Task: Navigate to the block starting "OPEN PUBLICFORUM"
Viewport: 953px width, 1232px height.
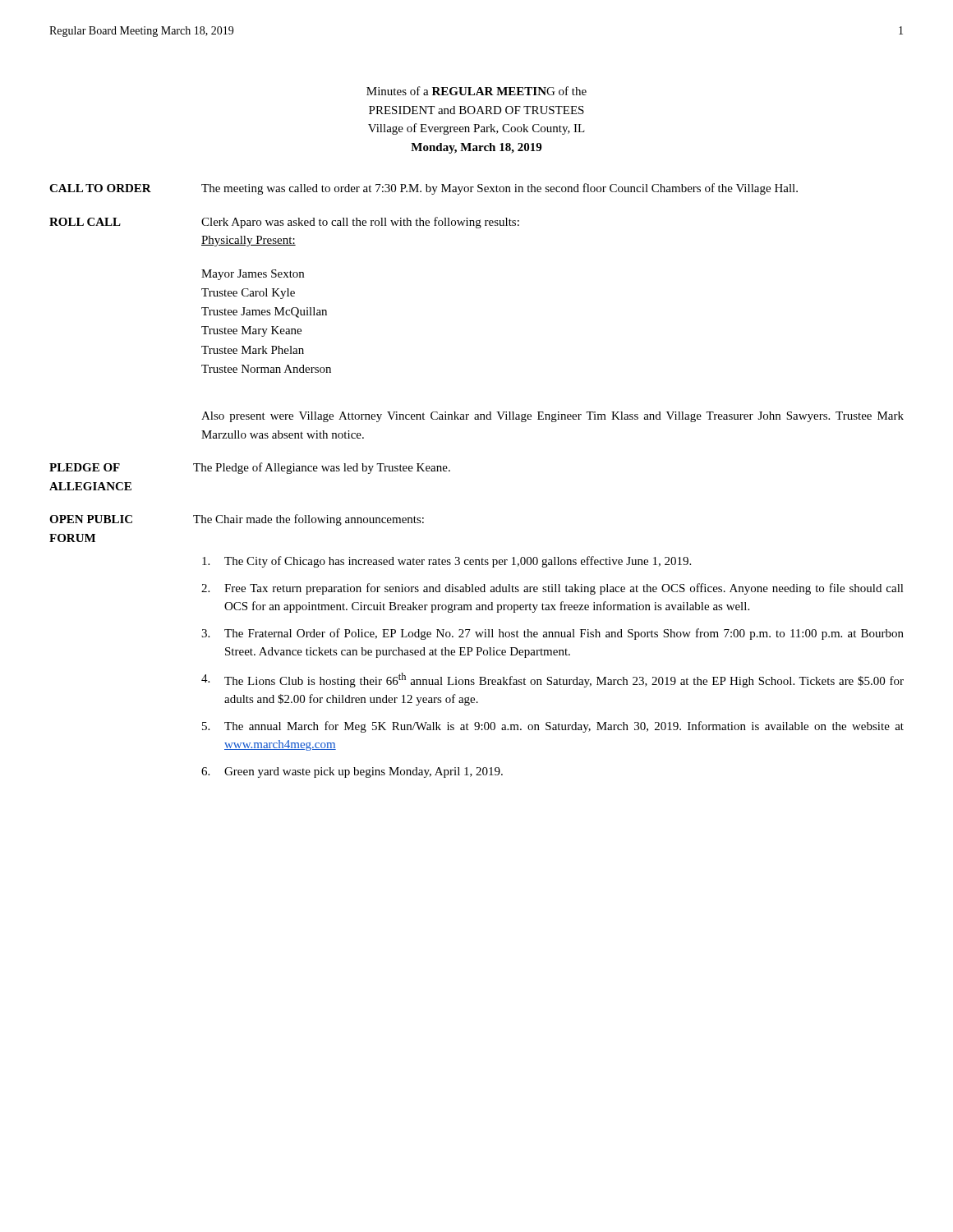Action: click(x=91, y=528)
